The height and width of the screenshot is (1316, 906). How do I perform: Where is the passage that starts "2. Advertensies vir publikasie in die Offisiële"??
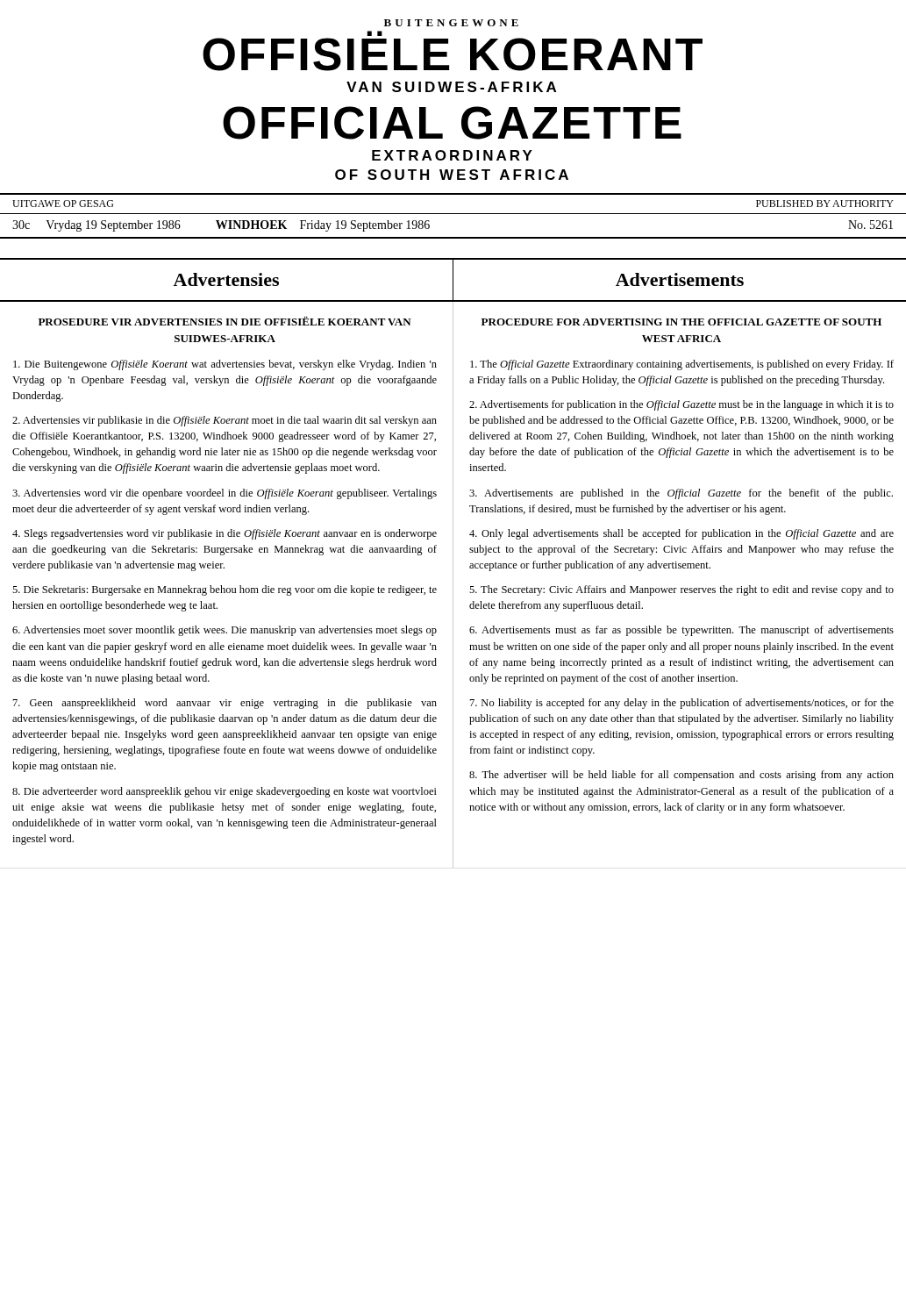click(x=225, y=444)
